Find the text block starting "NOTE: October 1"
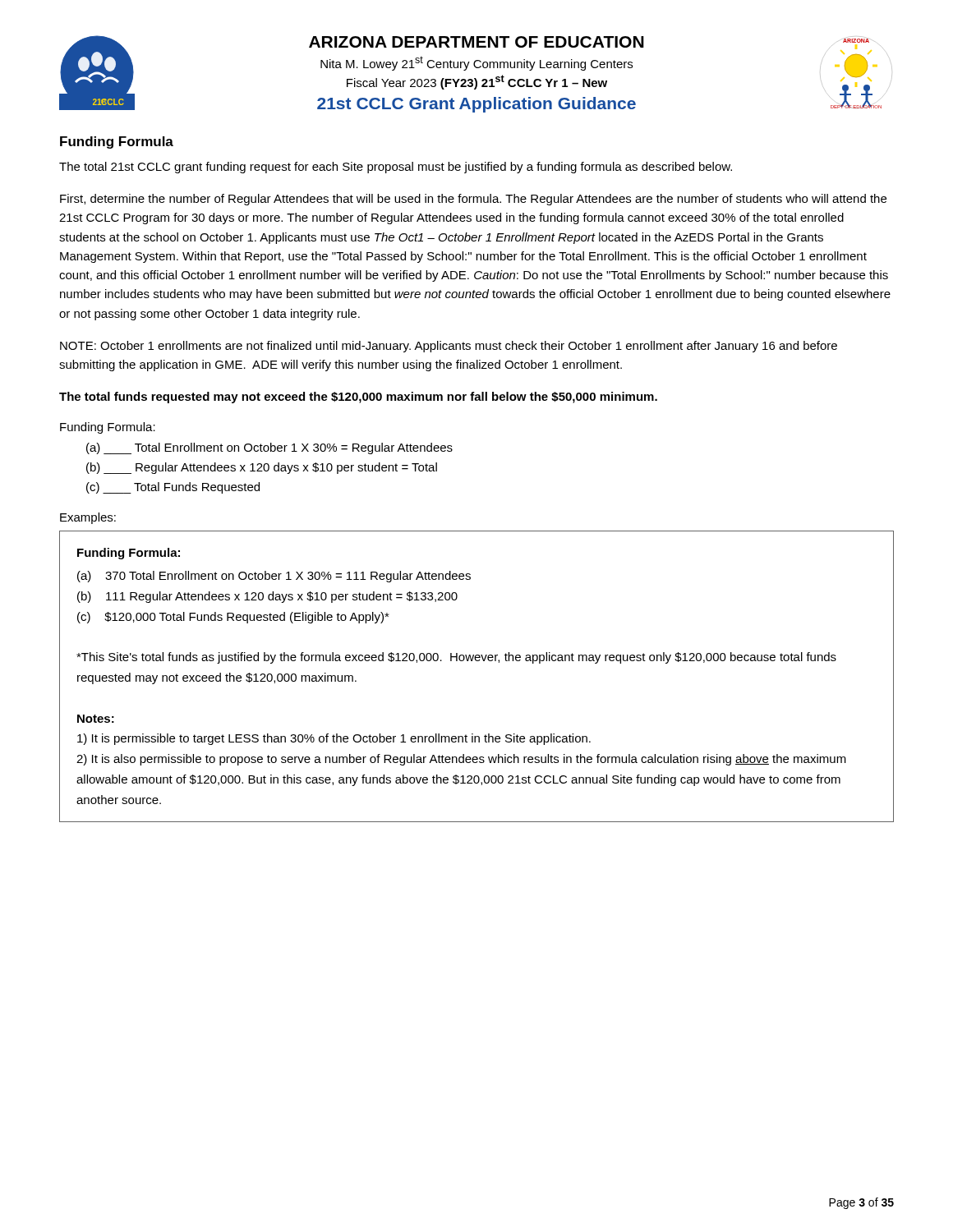Screen dimensions: 1232x953 [x=448, y=355]
